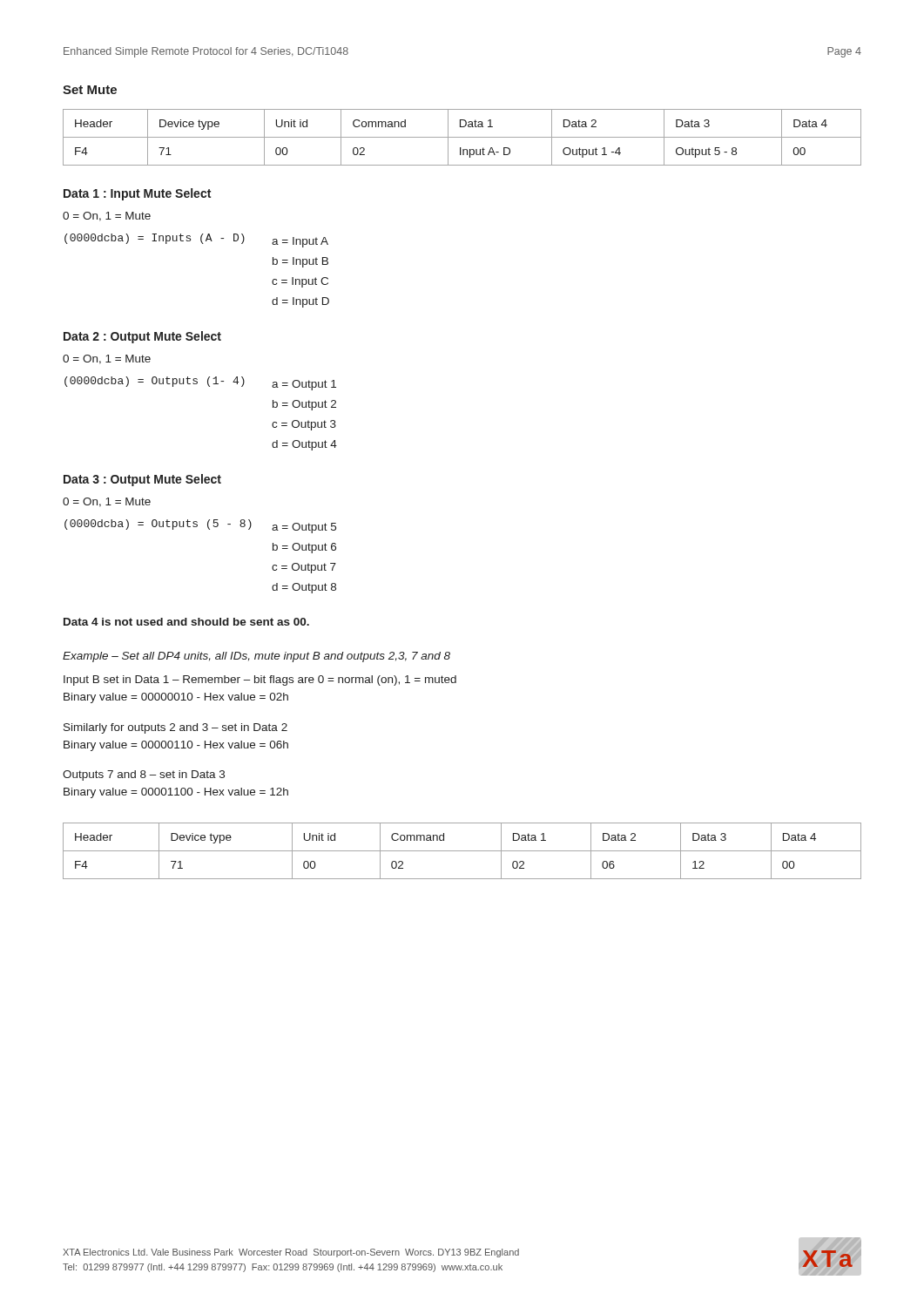
Task: Point to the element starting "Example – Set all DP4 units, all"
Action: tap(257, 656)
